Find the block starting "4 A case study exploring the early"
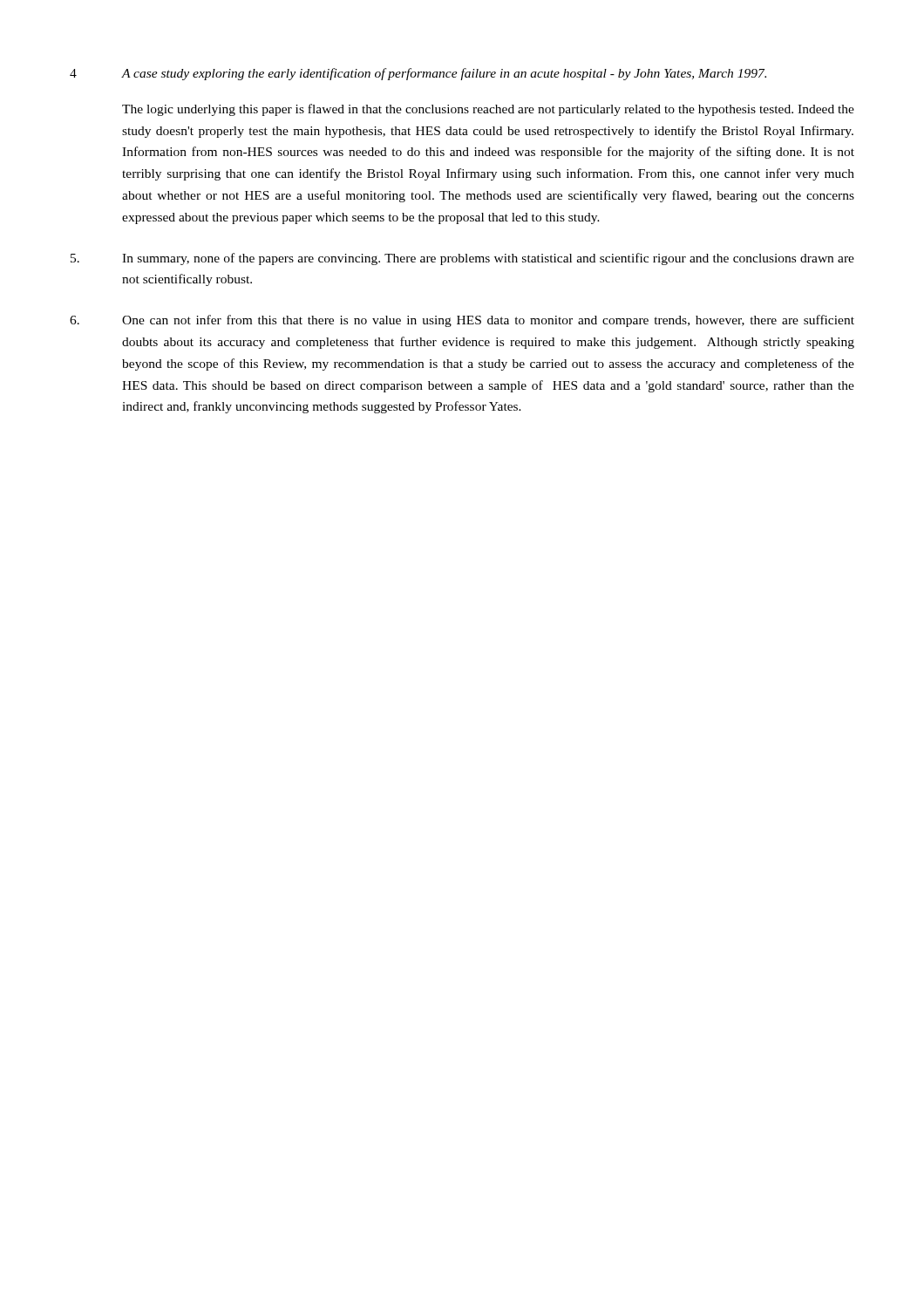The image size is (924, 1308). (x=462, y=145)
